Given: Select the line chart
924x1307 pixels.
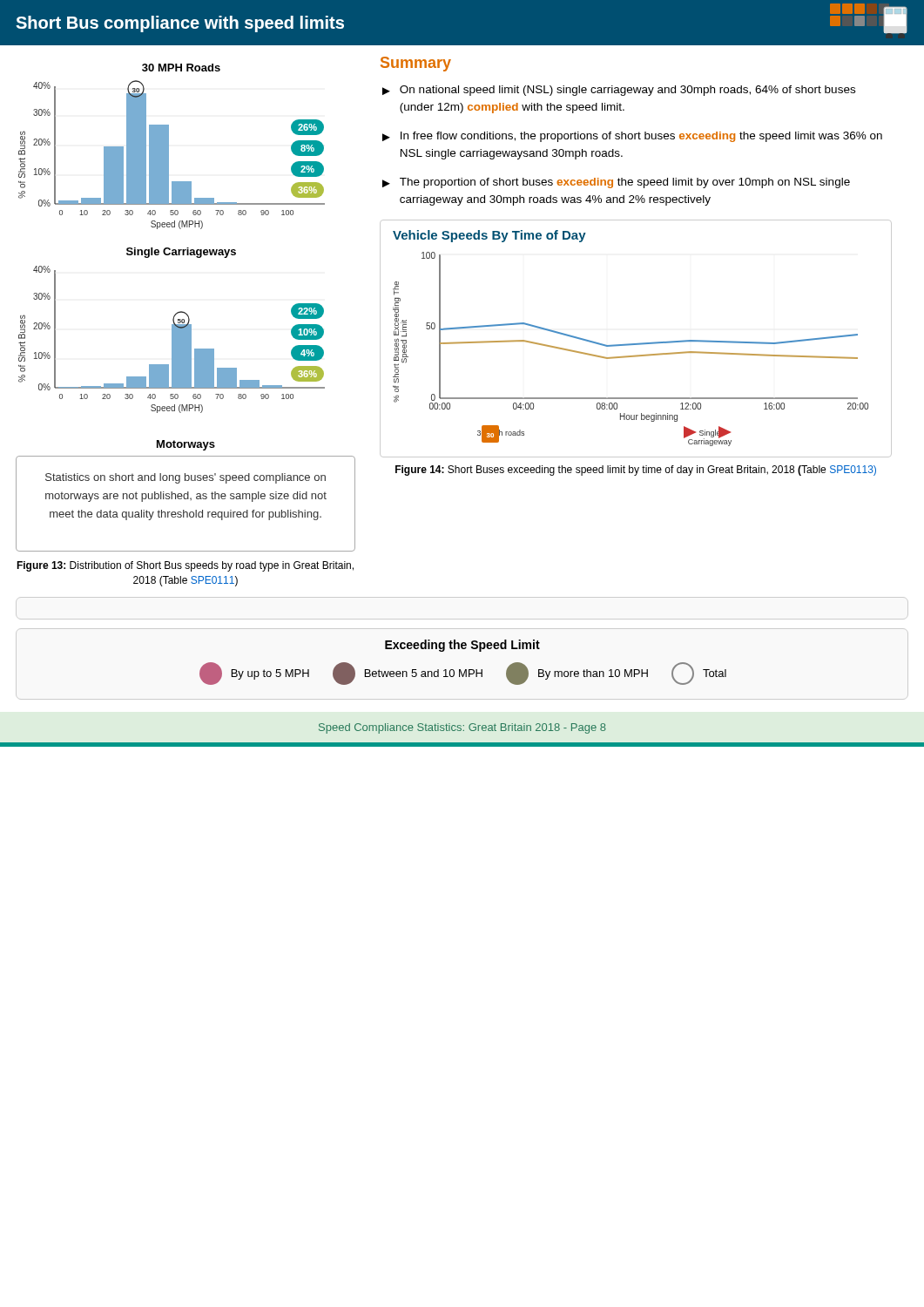Looking at the screenshot, I should pos(636,339).
